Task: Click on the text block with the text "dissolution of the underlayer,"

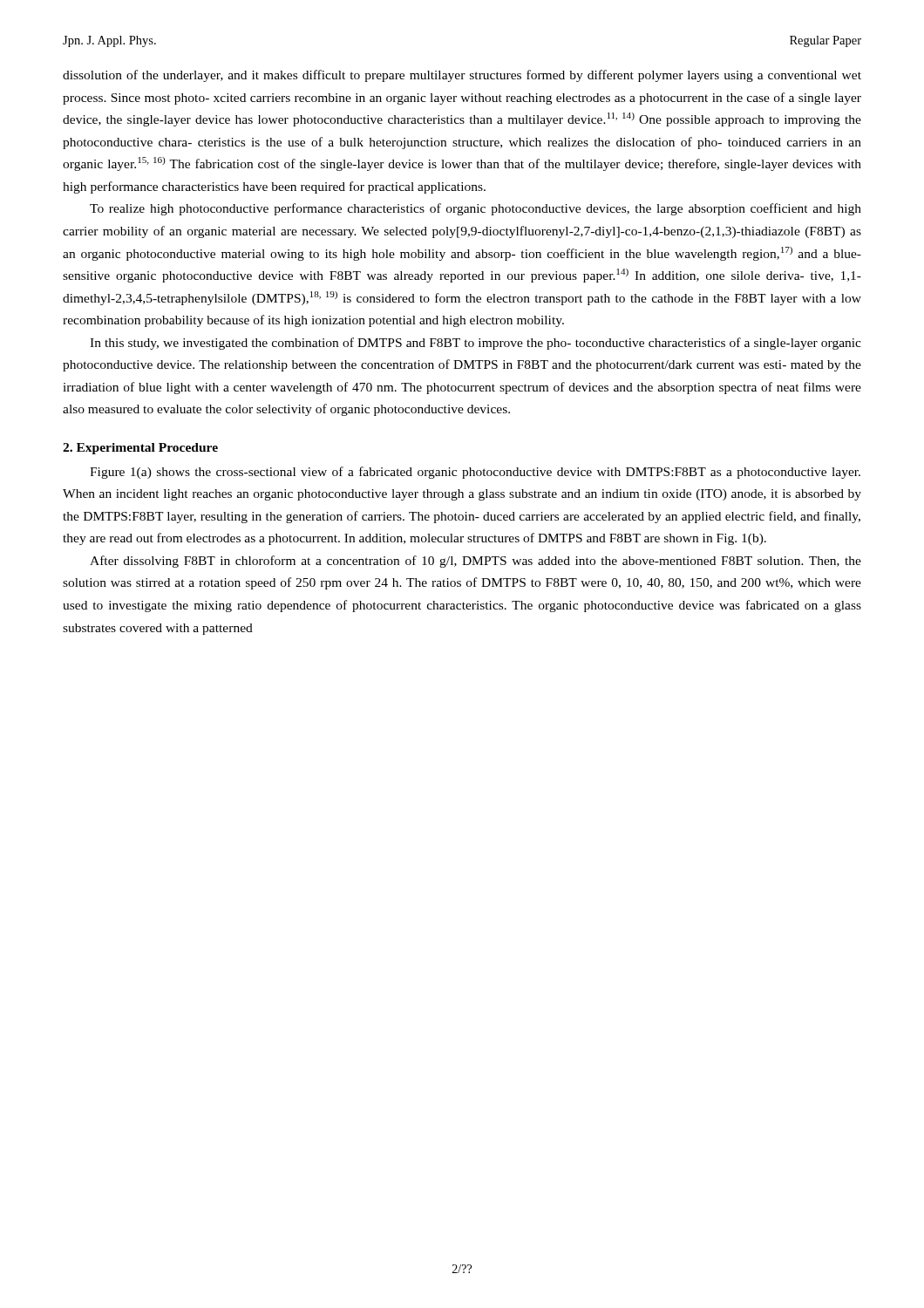Action: pos(462,130)
